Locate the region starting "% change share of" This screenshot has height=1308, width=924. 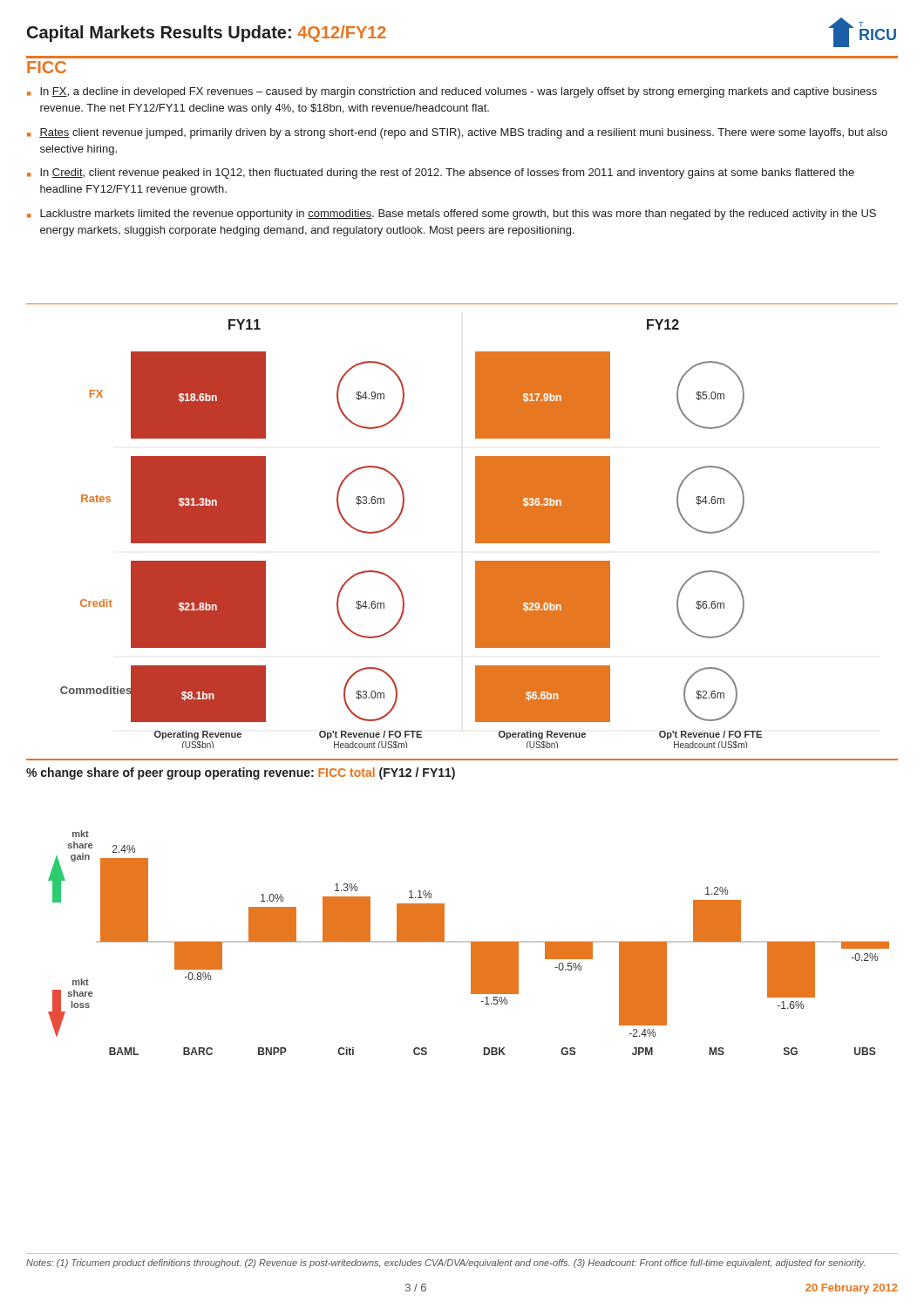coord(241,773)
